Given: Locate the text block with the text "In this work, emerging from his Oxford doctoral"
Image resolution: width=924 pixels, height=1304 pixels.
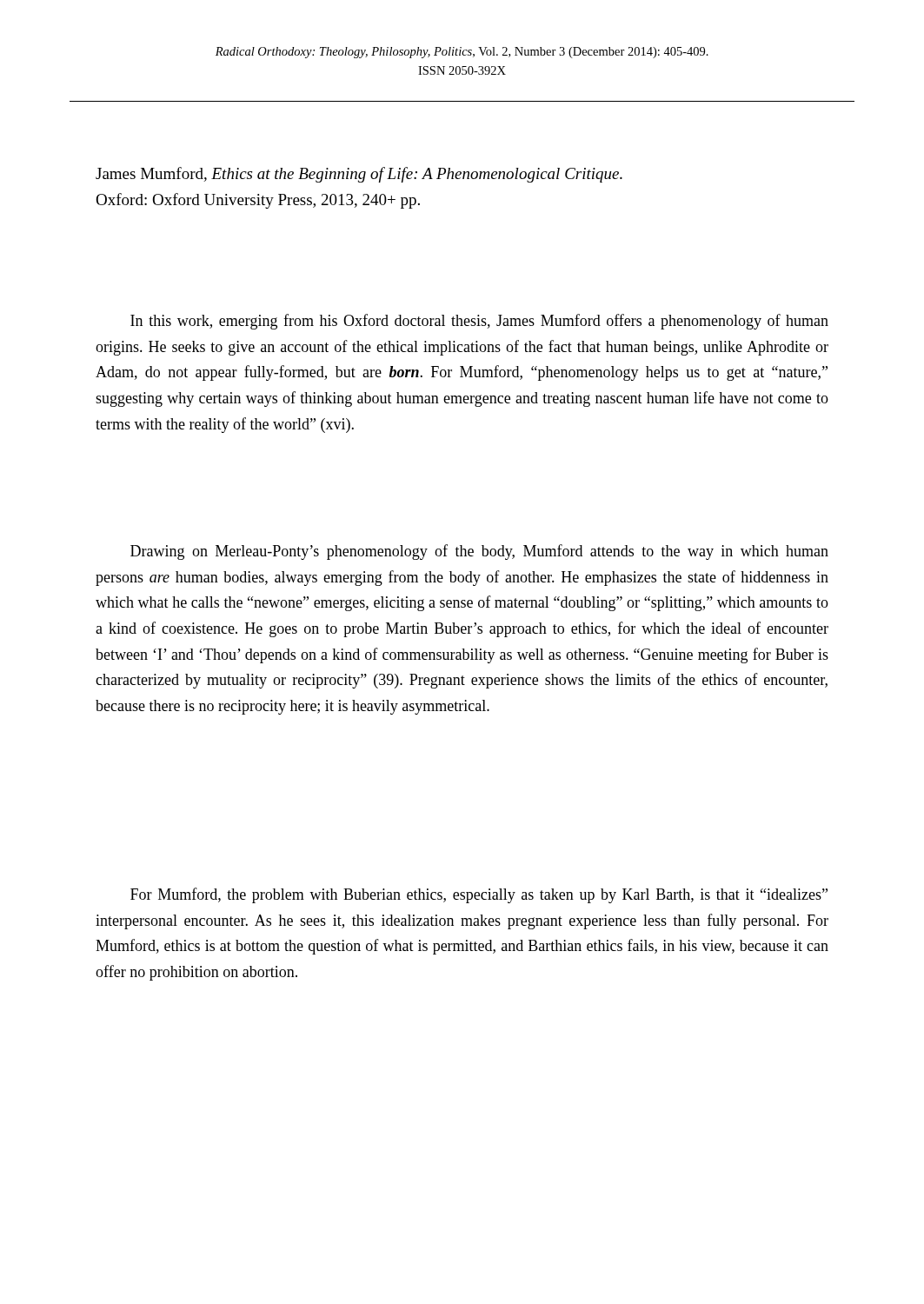Looking at the screenshot, I should [x=462, y=372].
